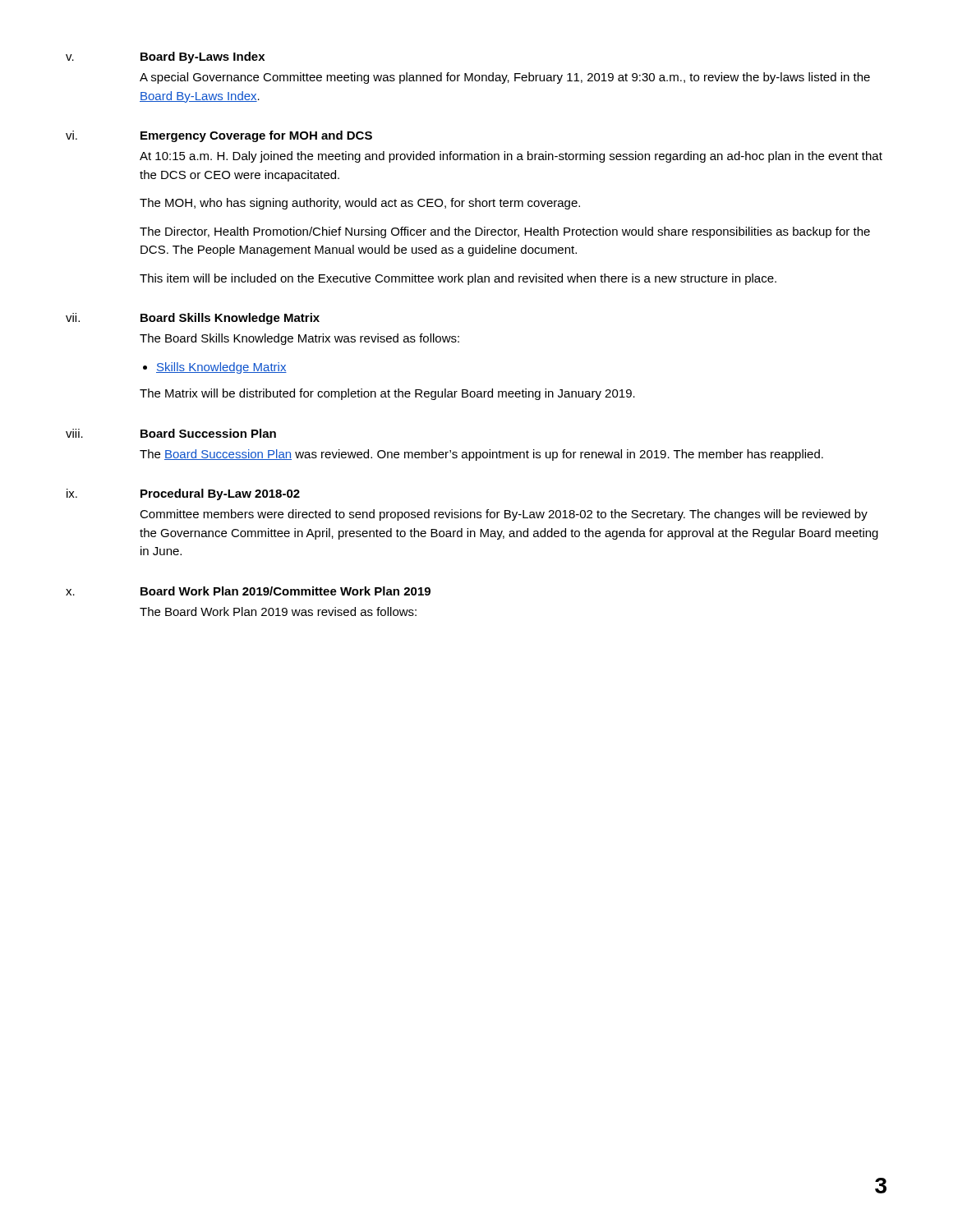Point to "Procedural By-Law 2018-02"

coord(220,493)
